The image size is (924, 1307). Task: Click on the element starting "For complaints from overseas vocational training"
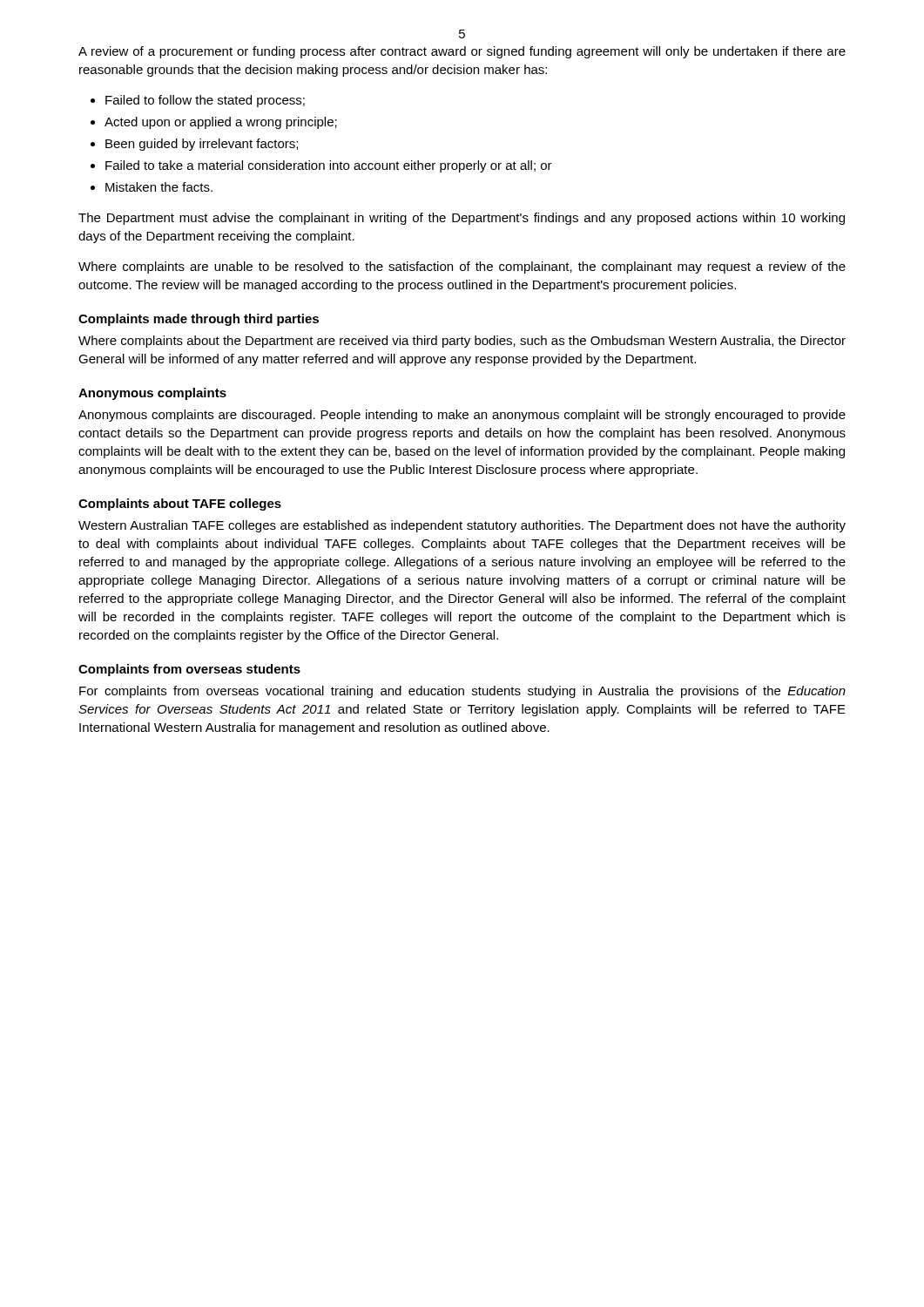point(462,709)
